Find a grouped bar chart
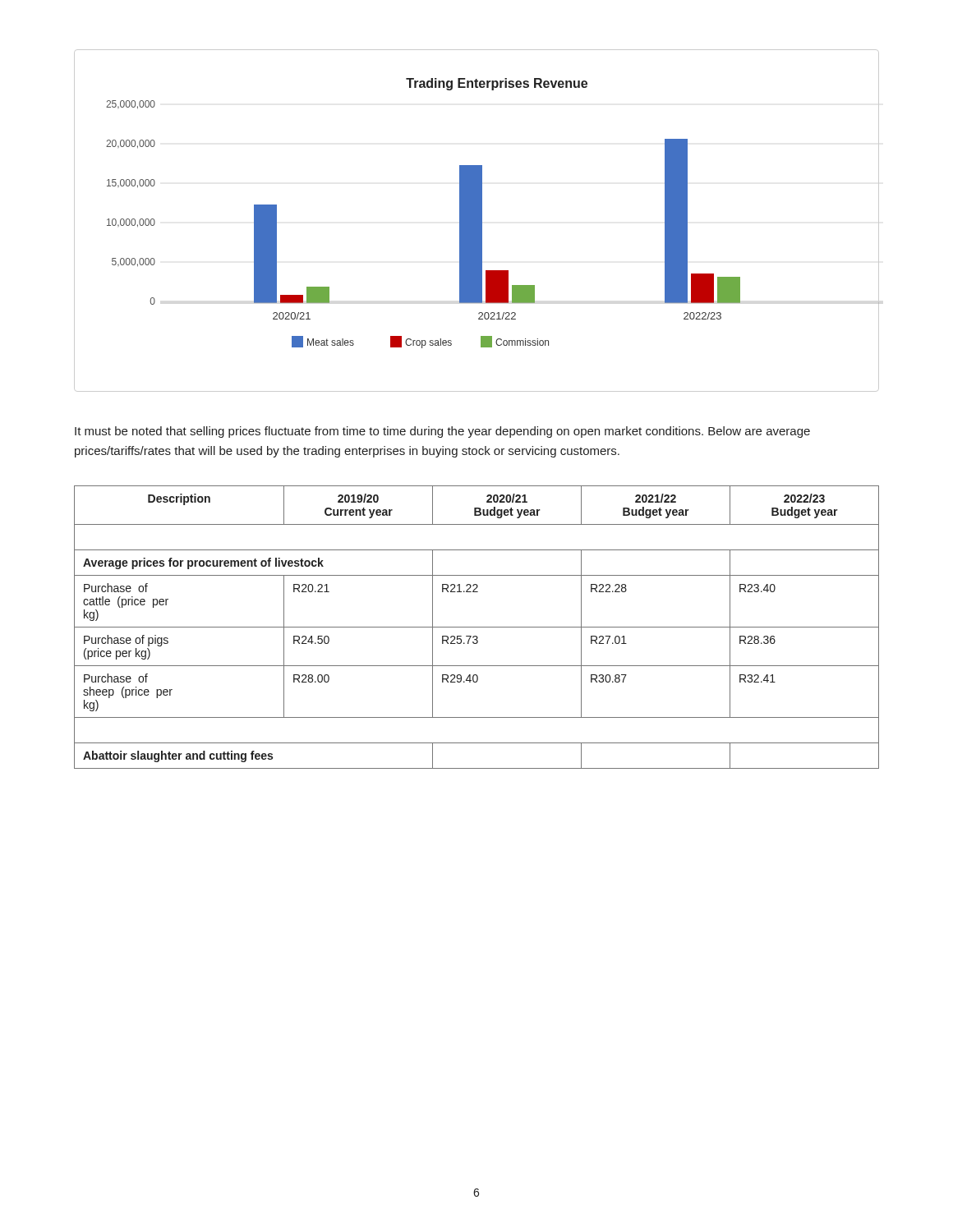Viewport: 953px width, 1232px height. click(x=476, y=221)
